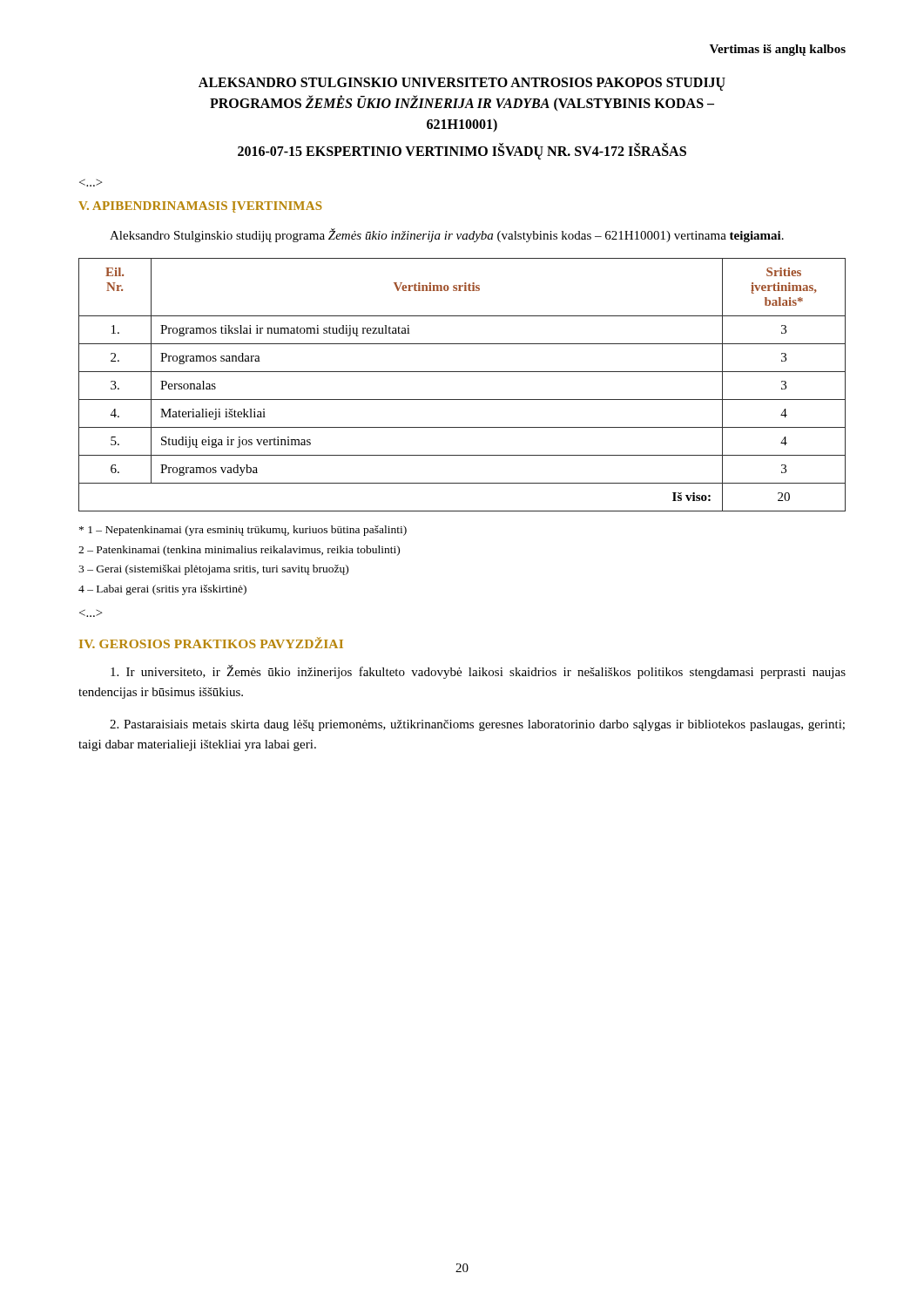Locate the block of text that opens with "Ir universiteto, ir Žemės ūkio inžinerijos"

coord(462,682)
